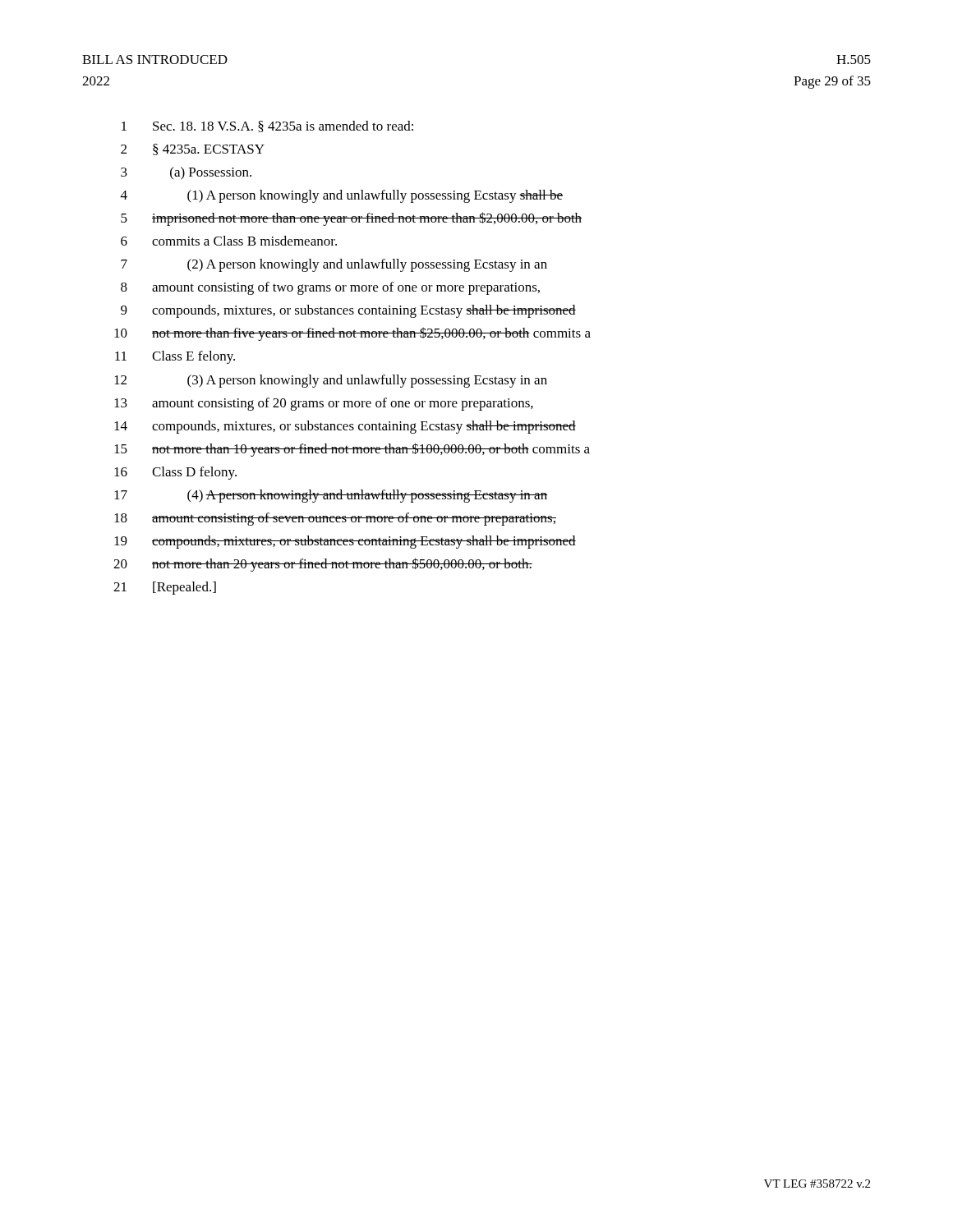Viewport: 953px width, 1232px height.
Task: Find the list item that says "16 Class D"
Action: (x=175, y=473)
